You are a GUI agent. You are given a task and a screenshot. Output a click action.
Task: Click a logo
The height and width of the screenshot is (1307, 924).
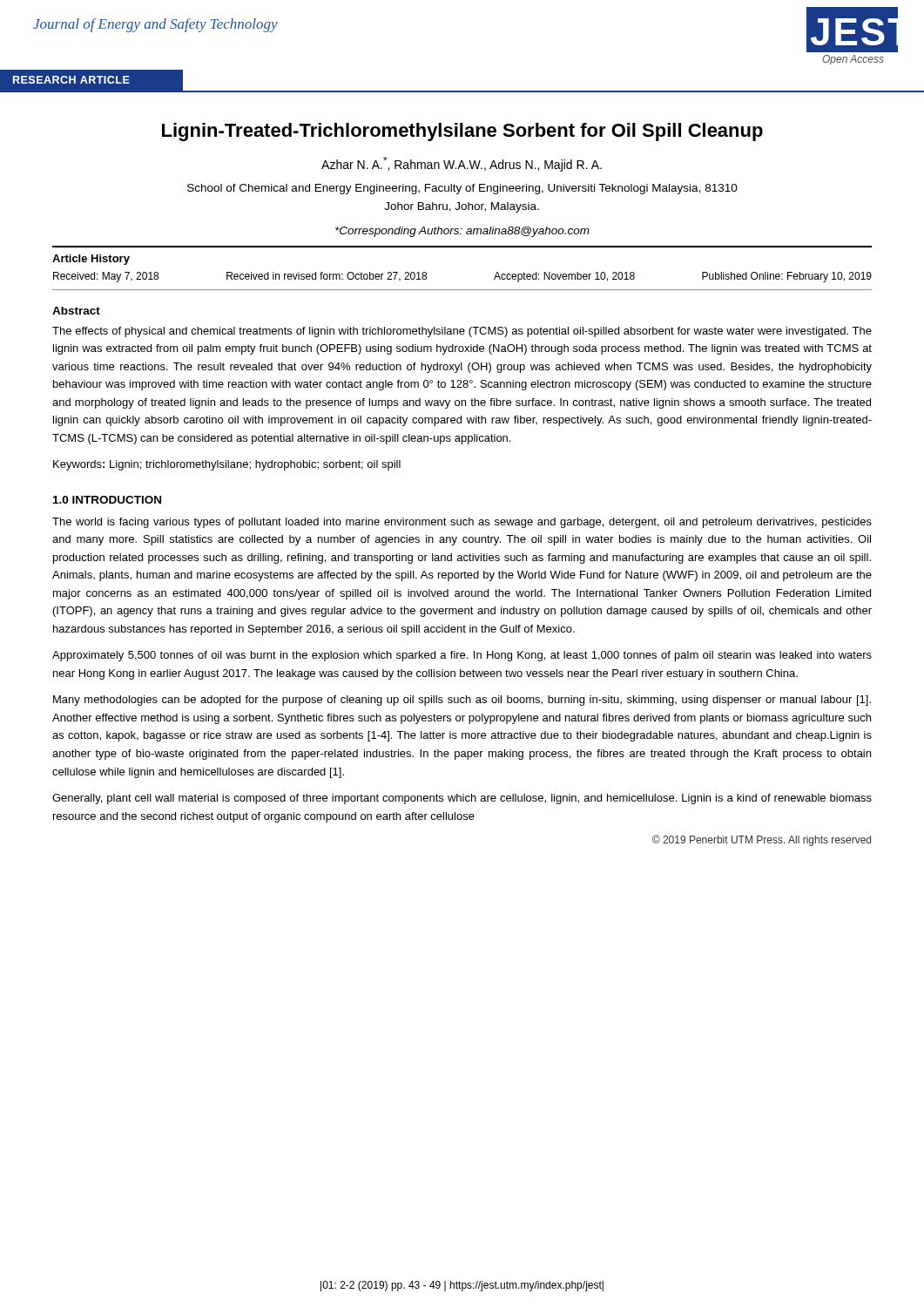852,36
